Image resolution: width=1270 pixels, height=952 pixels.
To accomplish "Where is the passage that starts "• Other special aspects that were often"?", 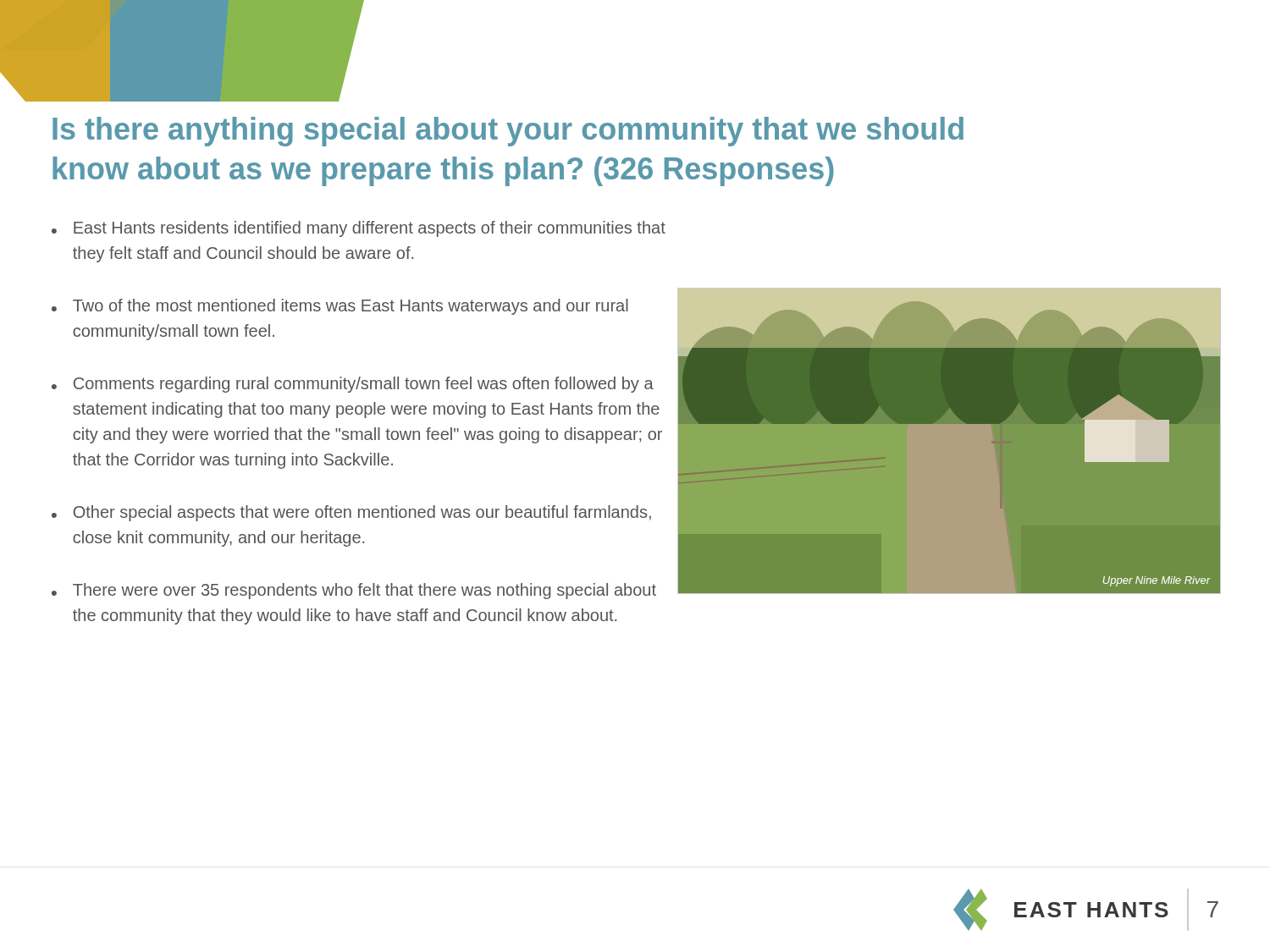I will (x=364, y=524).
